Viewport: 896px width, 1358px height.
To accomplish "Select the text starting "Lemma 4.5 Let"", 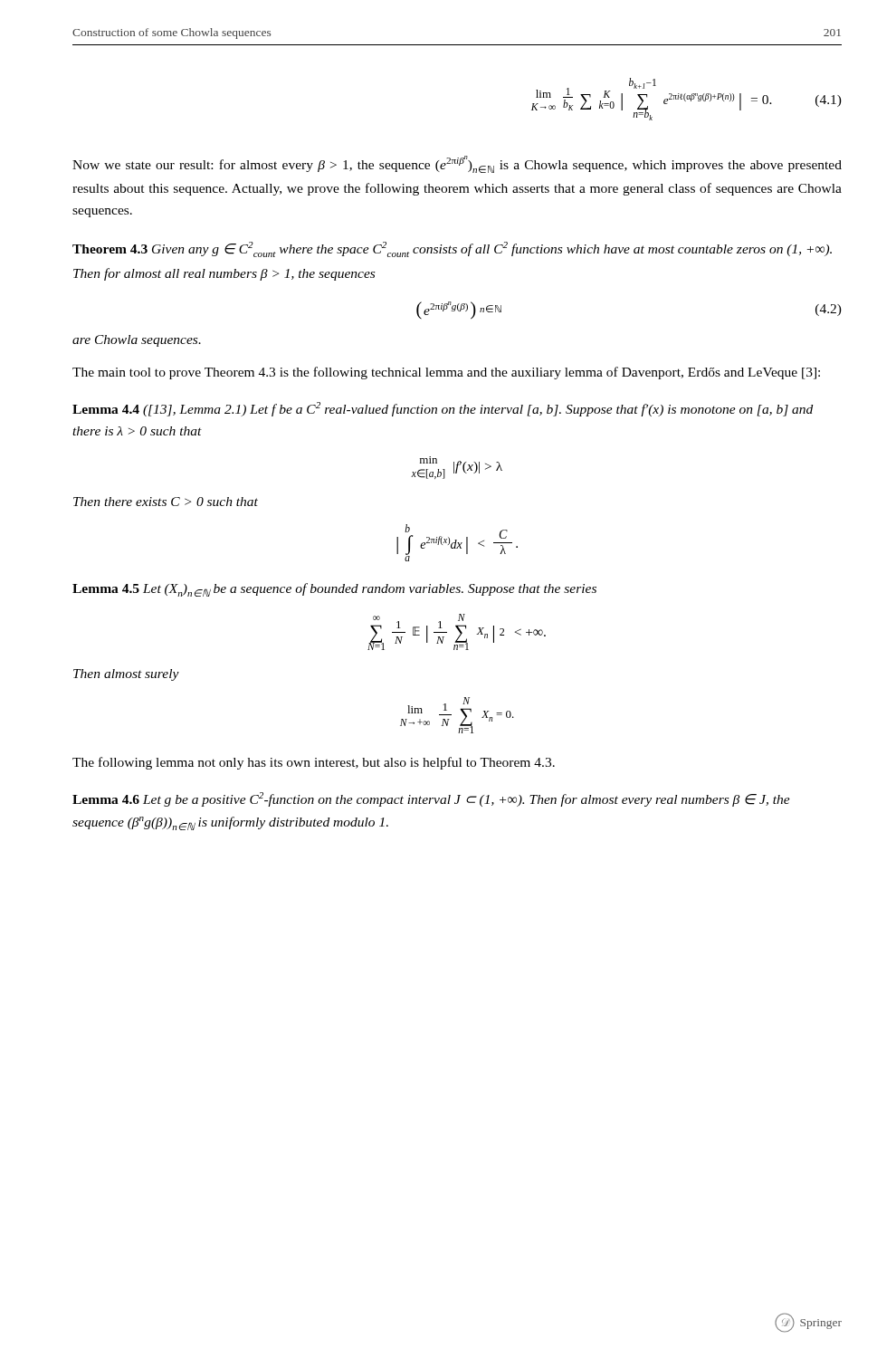I will point(335,589).
